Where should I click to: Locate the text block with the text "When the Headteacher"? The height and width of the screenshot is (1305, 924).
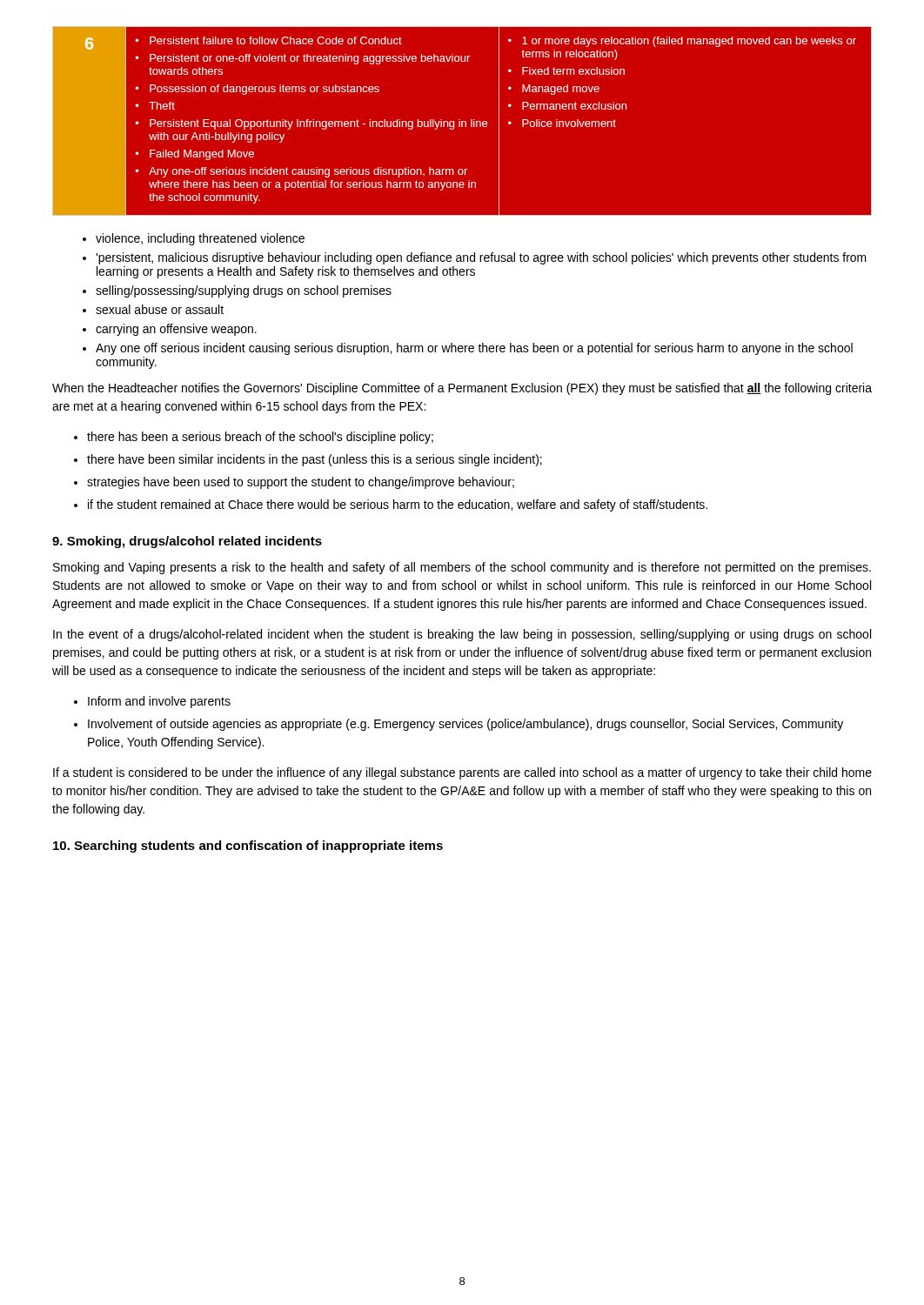pyautogui.click(x=462, y=397)
